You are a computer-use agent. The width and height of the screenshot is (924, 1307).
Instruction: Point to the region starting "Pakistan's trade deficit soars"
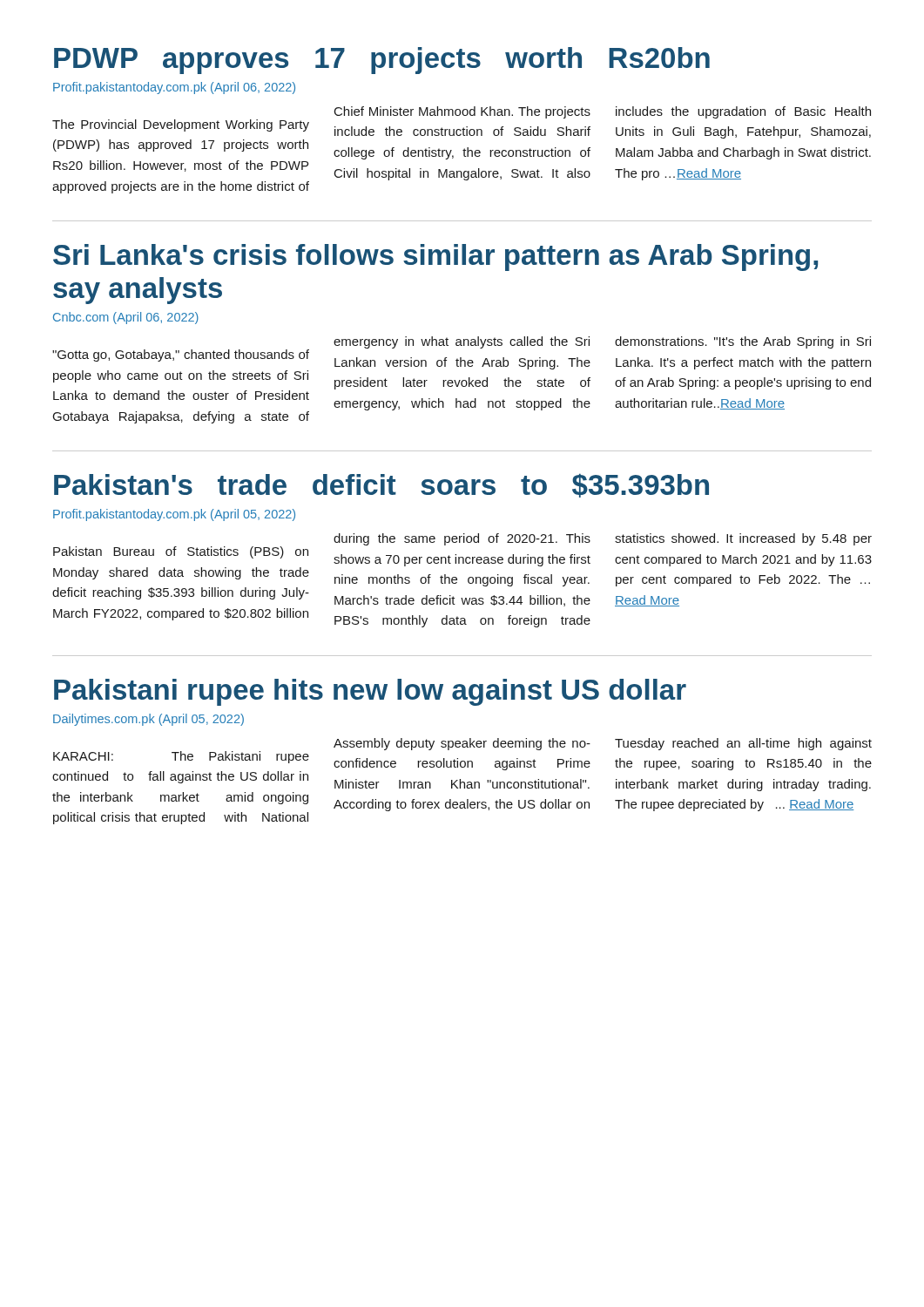point(382,485)
